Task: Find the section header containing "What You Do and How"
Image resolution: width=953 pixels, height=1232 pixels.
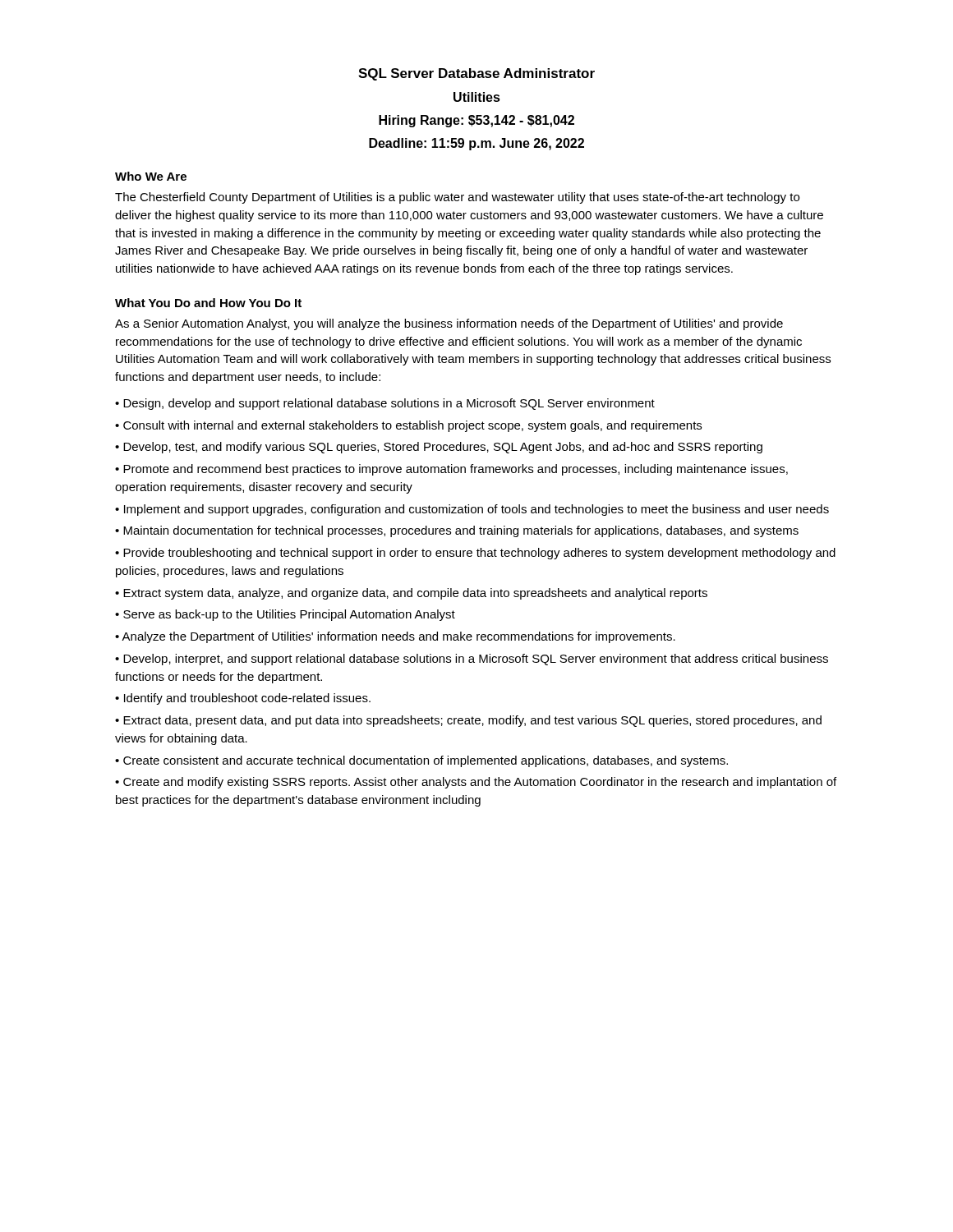Action: [x=208, y=302]
